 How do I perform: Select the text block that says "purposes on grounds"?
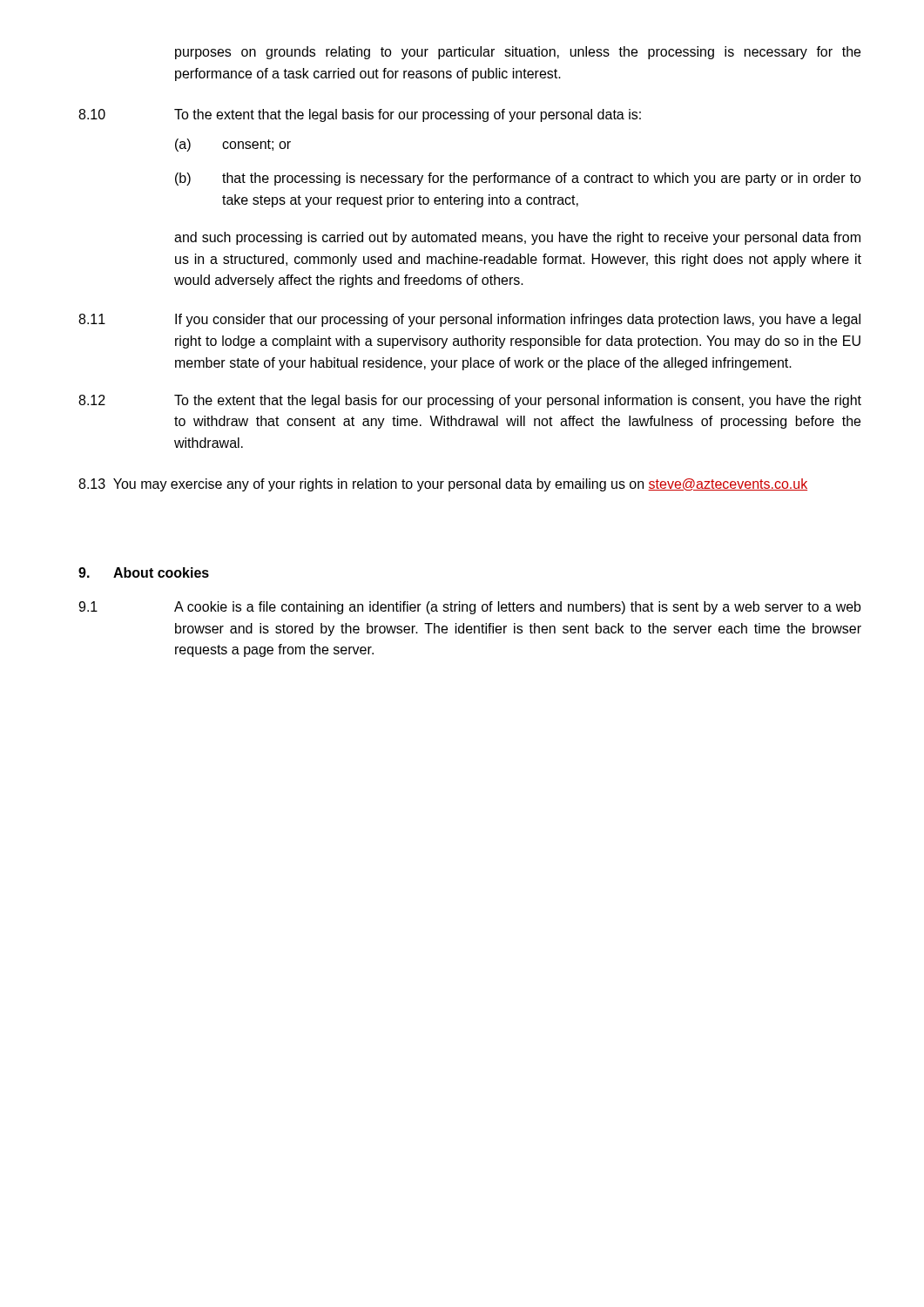point(518,63)
